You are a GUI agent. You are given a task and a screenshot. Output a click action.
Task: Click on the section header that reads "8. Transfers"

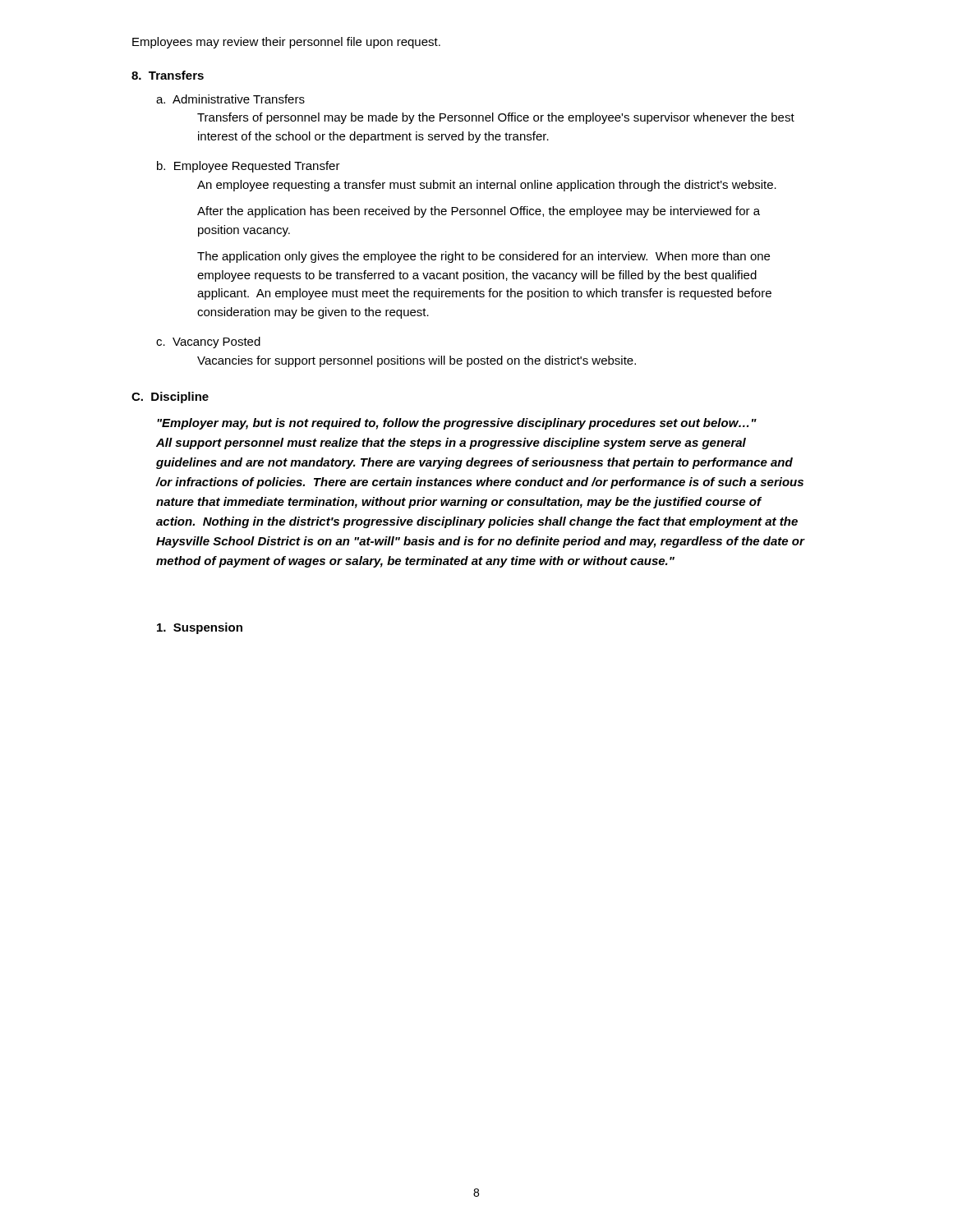tap(168, 75)
